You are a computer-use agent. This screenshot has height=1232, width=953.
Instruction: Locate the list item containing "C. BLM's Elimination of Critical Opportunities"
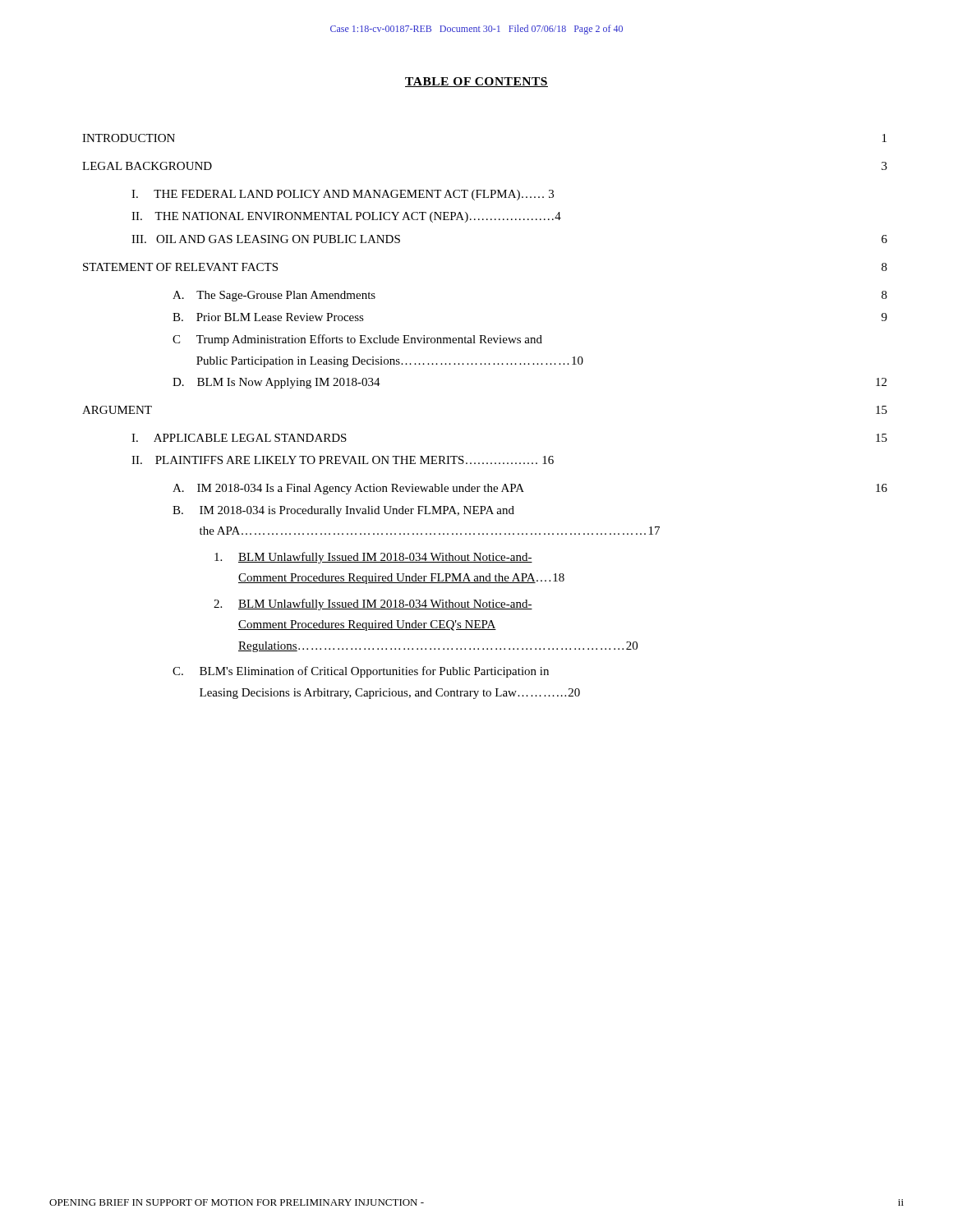376,682
